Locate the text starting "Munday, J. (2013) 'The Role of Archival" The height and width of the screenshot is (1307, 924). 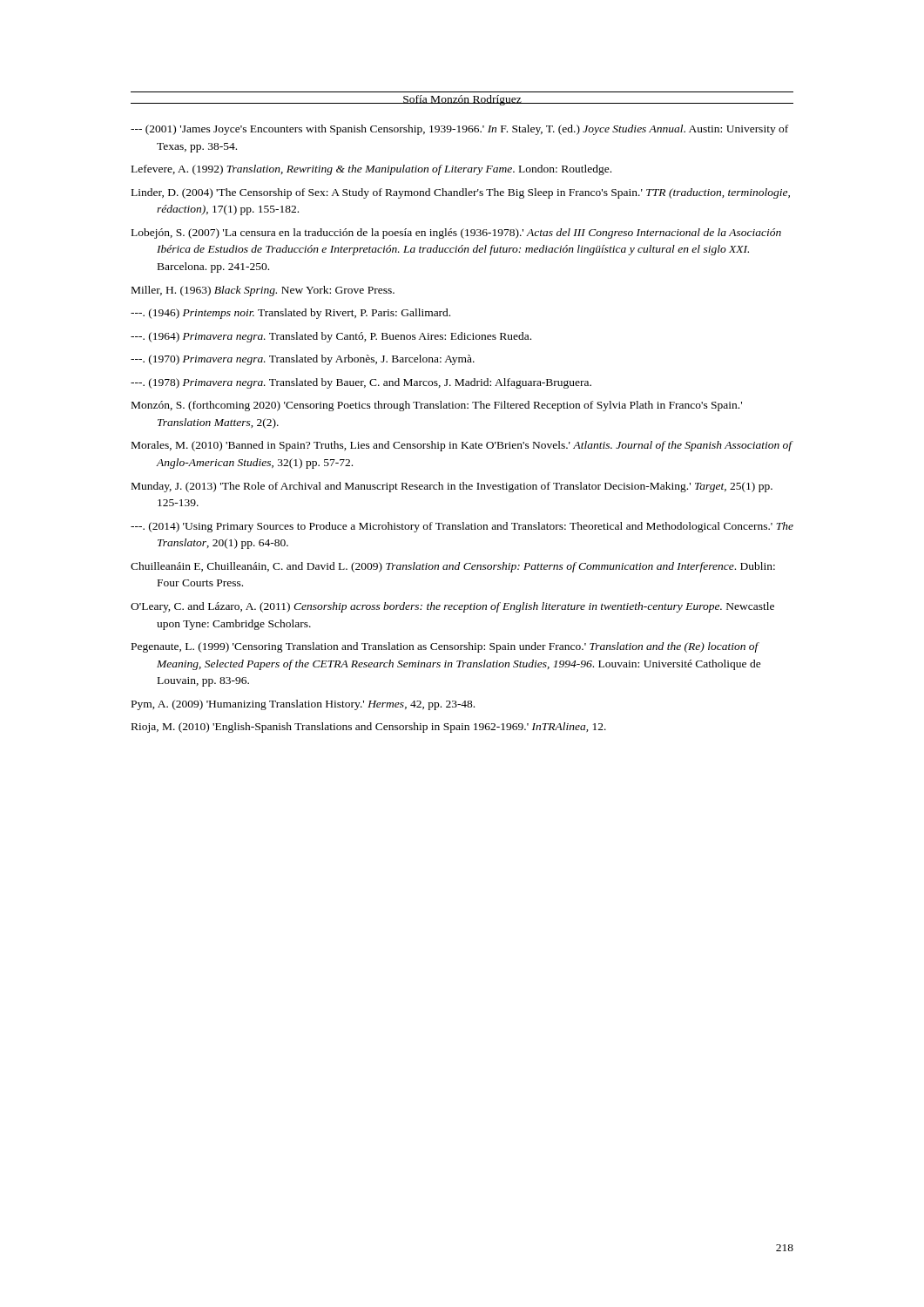(452, 494)
